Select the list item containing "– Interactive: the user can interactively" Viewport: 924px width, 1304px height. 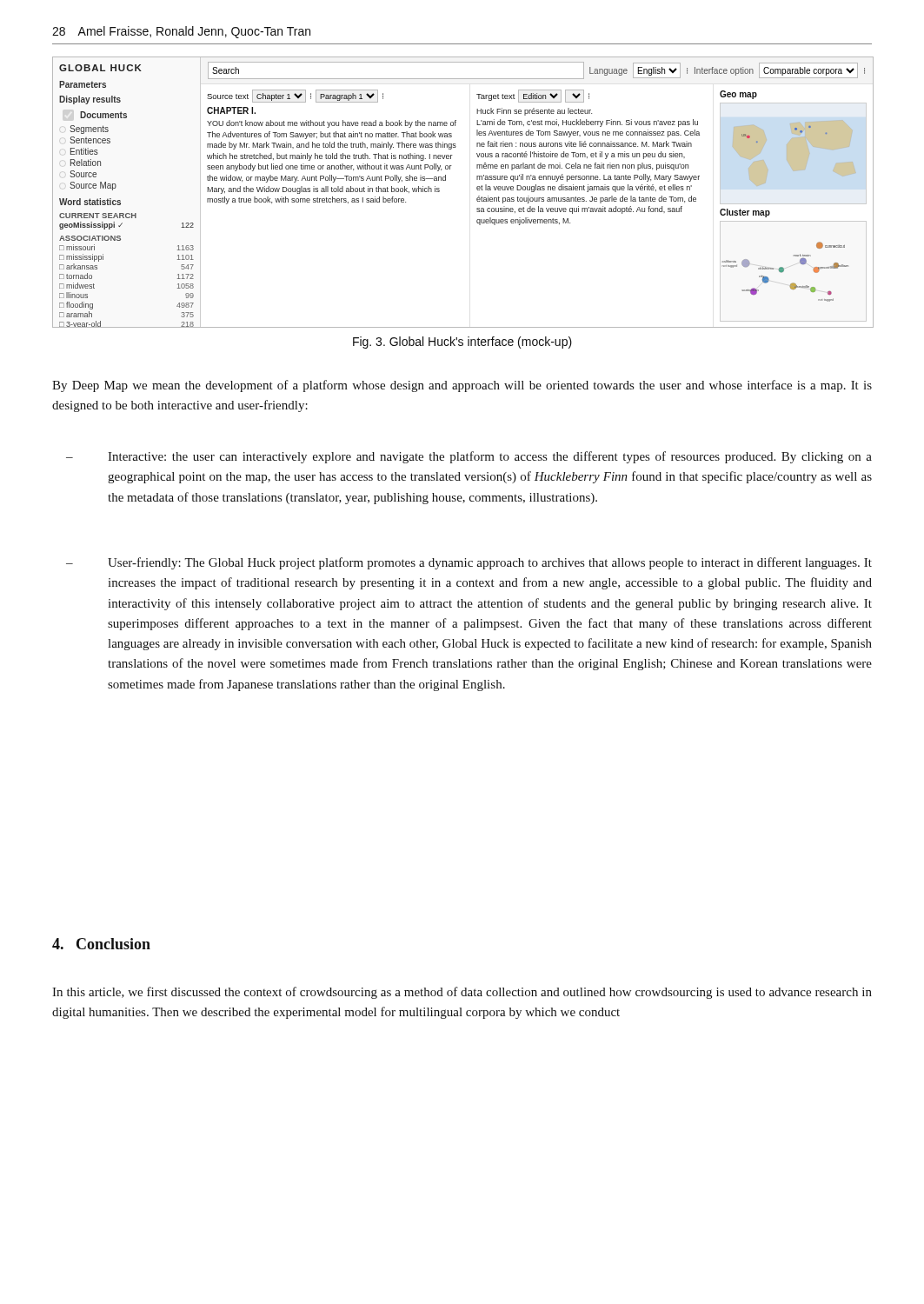(x=462, y=477)
